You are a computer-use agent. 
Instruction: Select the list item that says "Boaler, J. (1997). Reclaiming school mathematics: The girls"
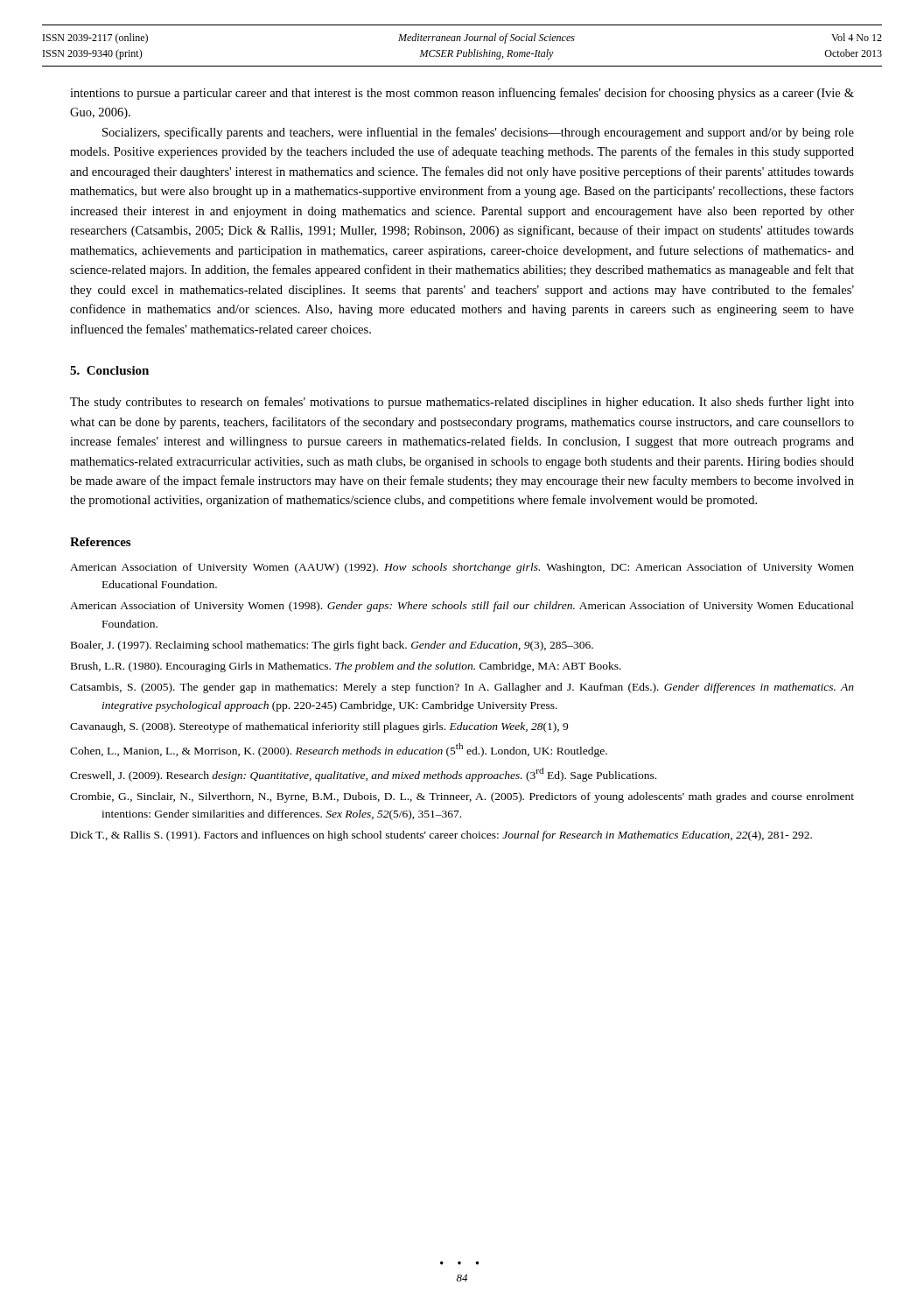click(x=332, y=645)
